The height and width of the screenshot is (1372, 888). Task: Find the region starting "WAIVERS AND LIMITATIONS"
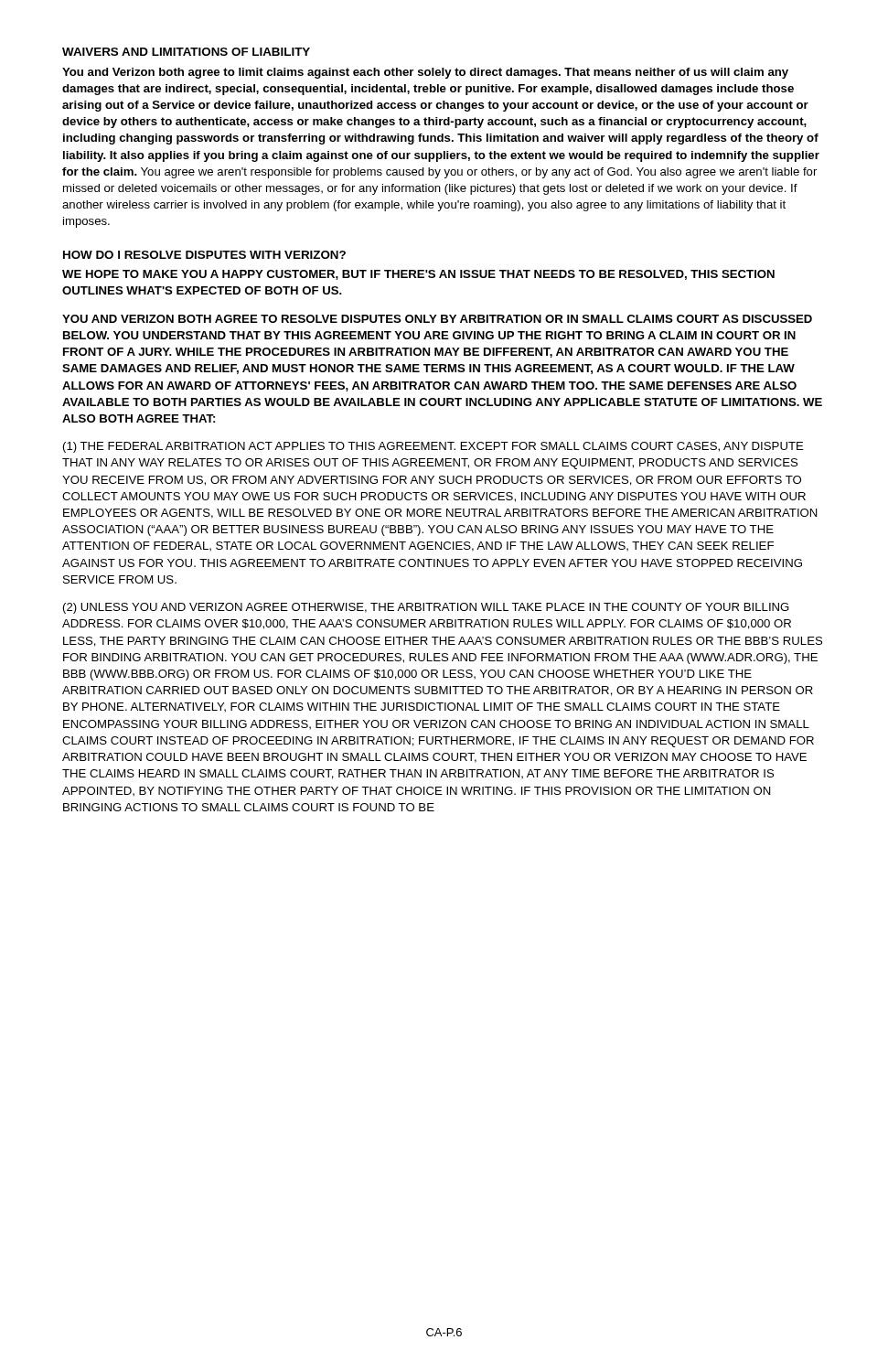point(186,52)
